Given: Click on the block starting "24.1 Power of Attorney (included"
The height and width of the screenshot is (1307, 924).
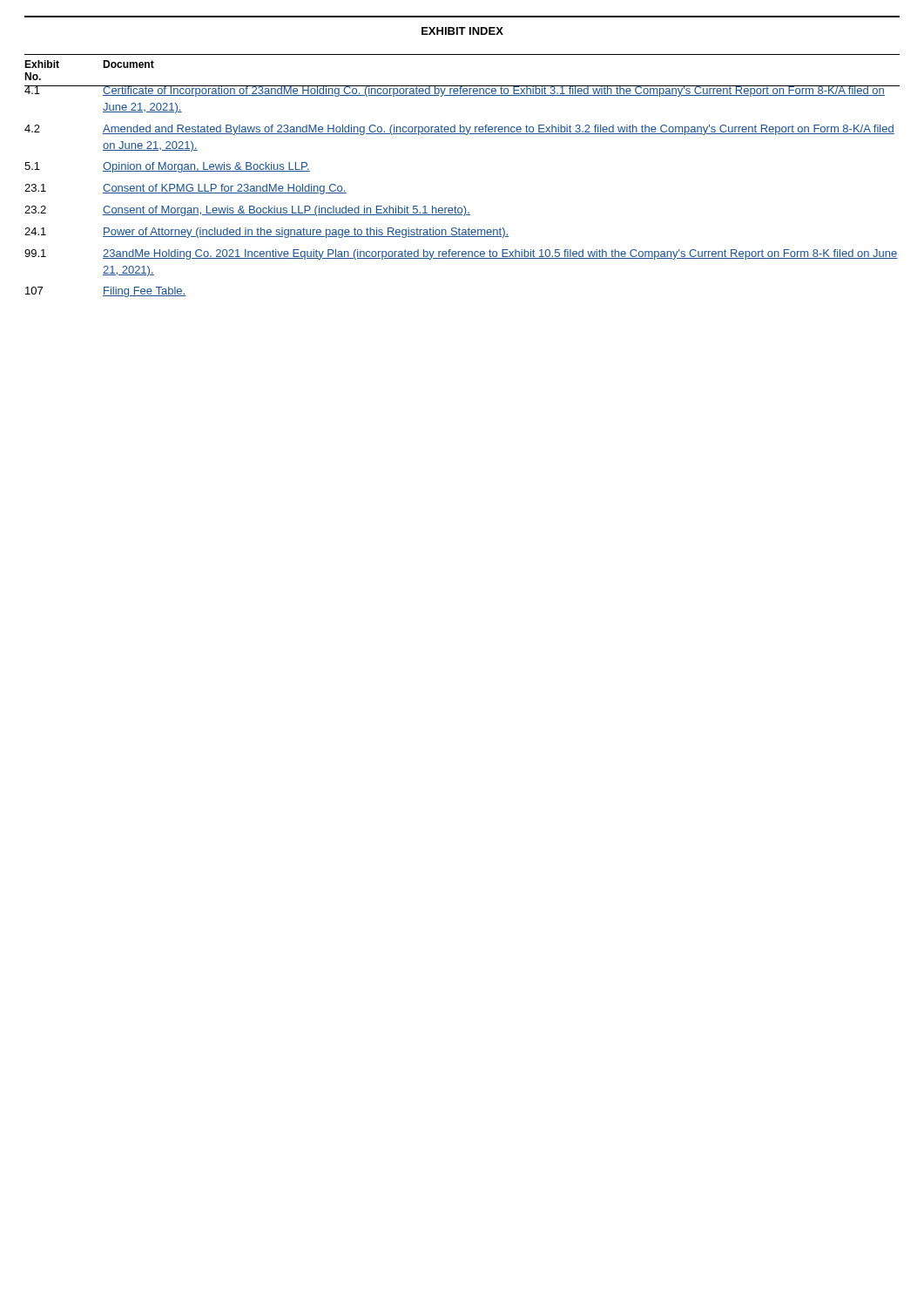Looking at the screenshot, I should click(x=462, y=232).
